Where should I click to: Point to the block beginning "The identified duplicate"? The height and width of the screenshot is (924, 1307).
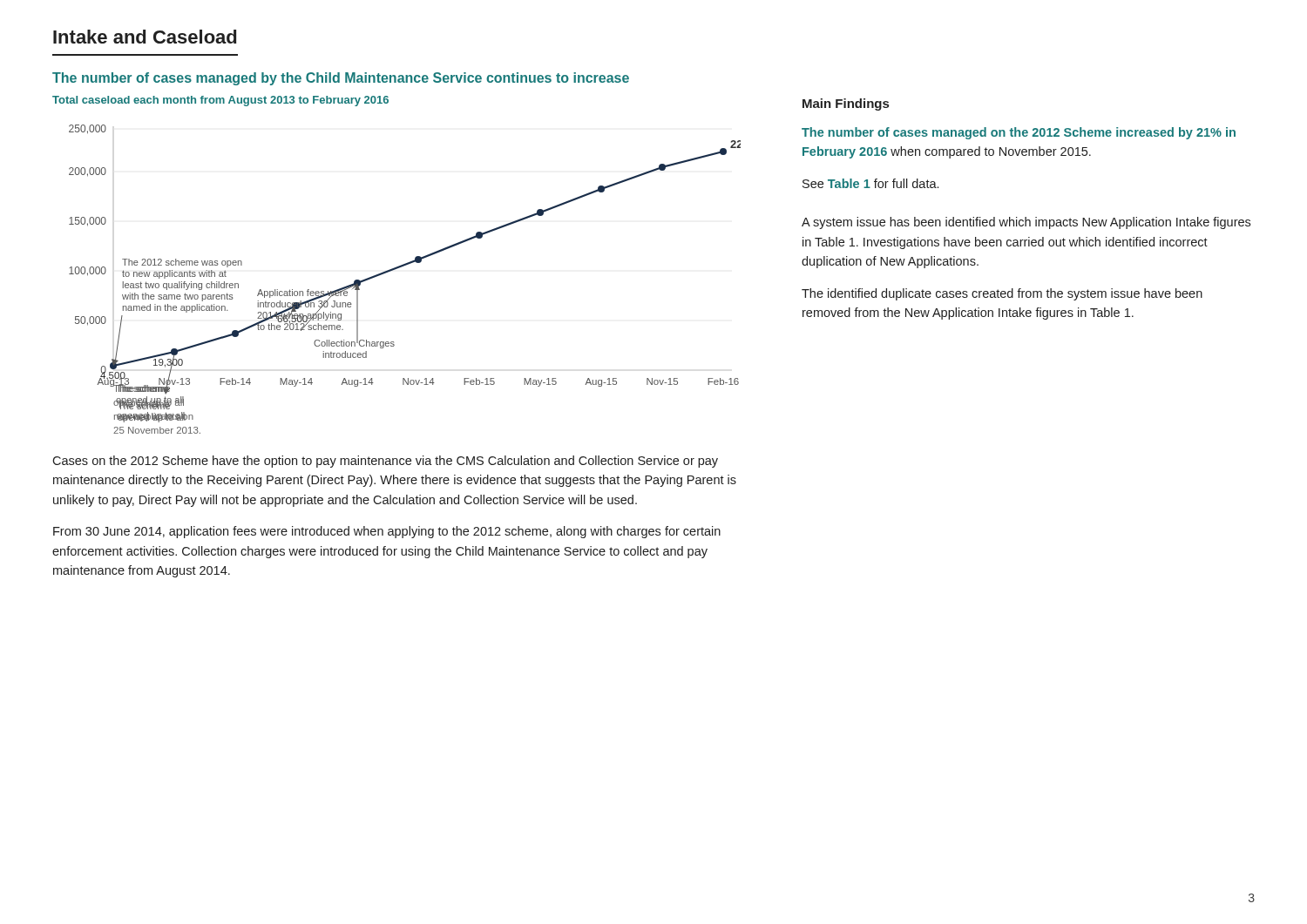(x=1002, y=303)
